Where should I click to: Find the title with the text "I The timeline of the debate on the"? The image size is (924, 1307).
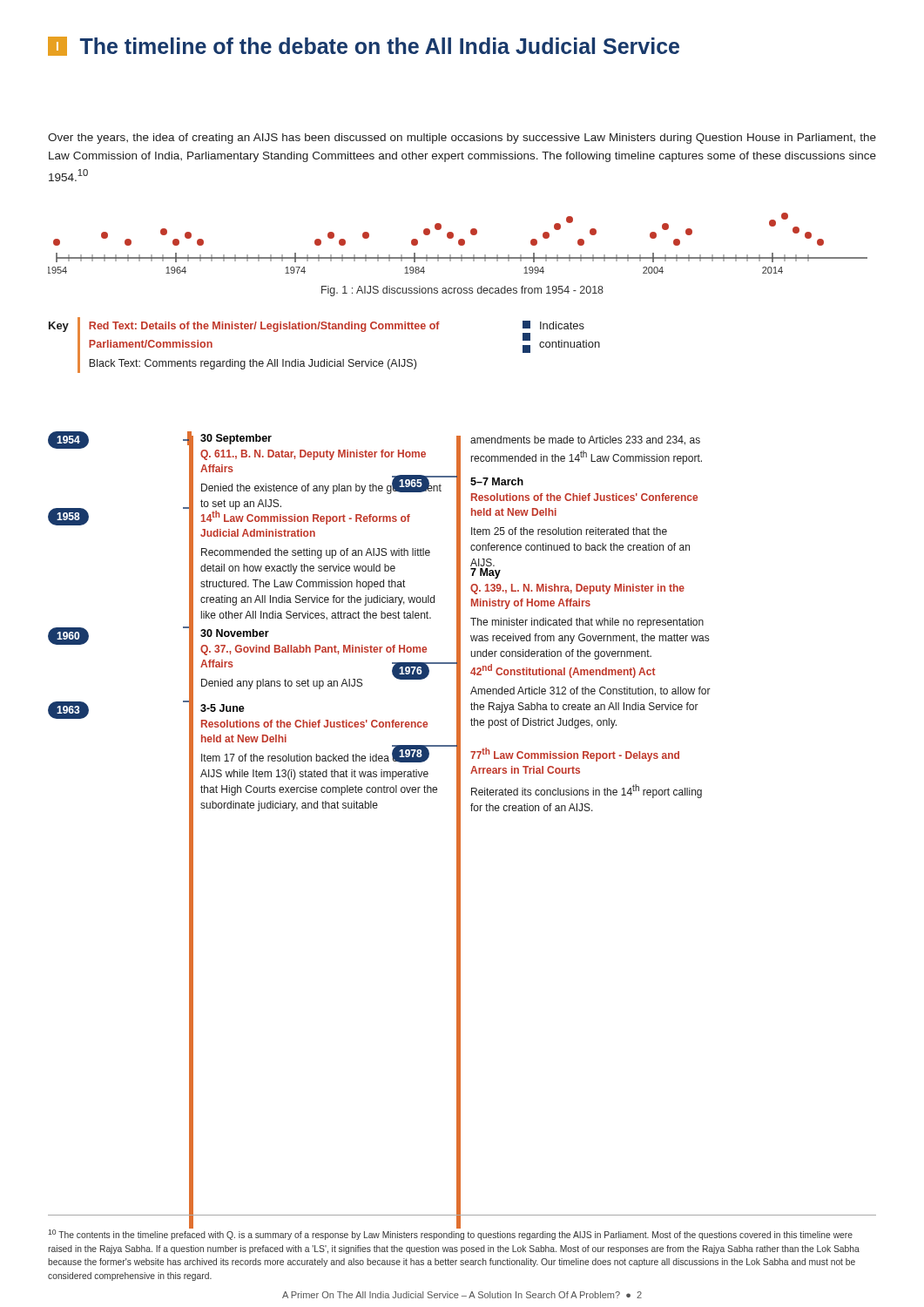pos(364,47)
